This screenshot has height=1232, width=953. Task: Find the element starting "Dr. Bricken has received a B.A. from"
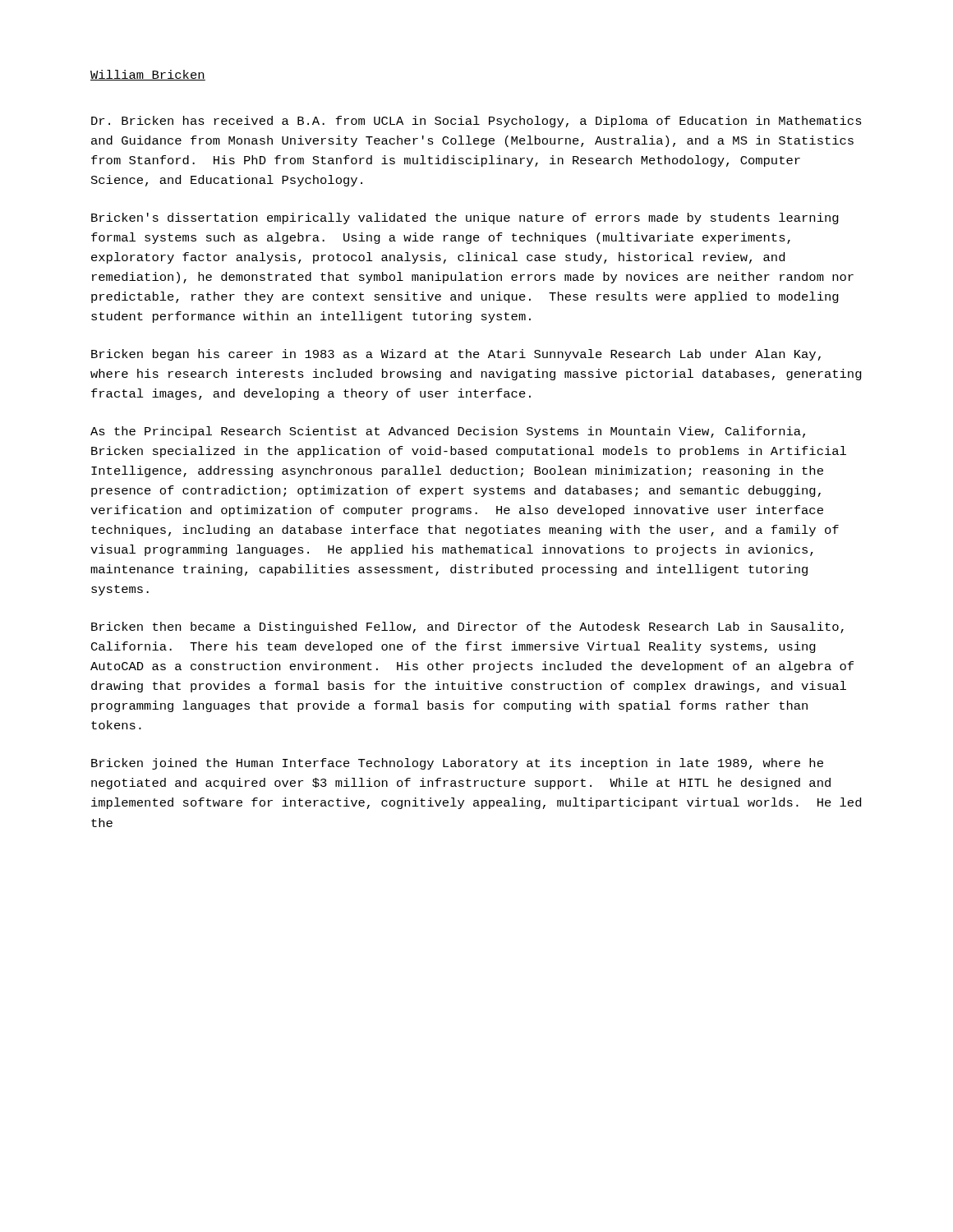click(476, 151)
